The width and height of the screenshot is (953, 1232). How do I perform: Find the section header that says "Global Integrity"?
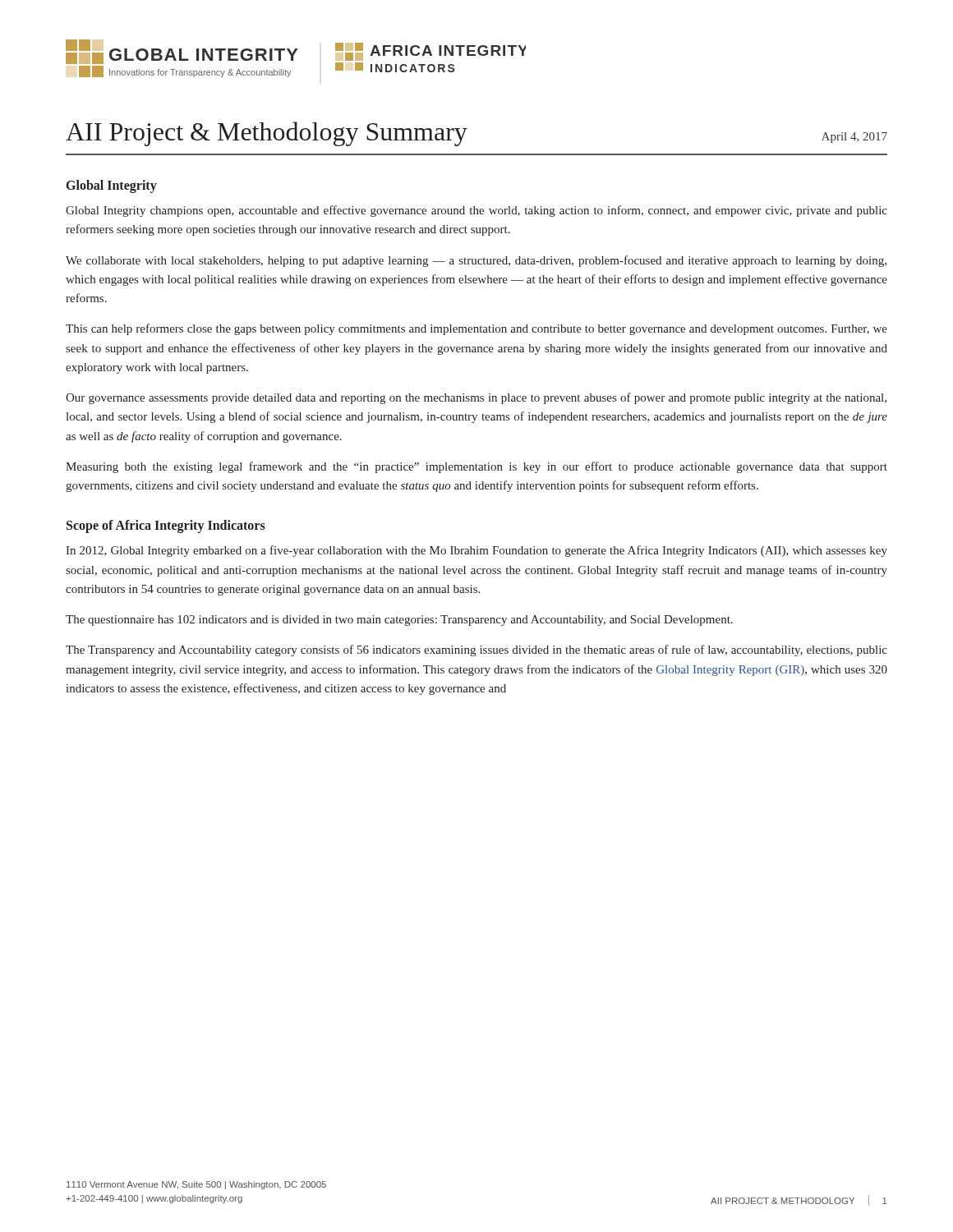[x=111, y=185]
